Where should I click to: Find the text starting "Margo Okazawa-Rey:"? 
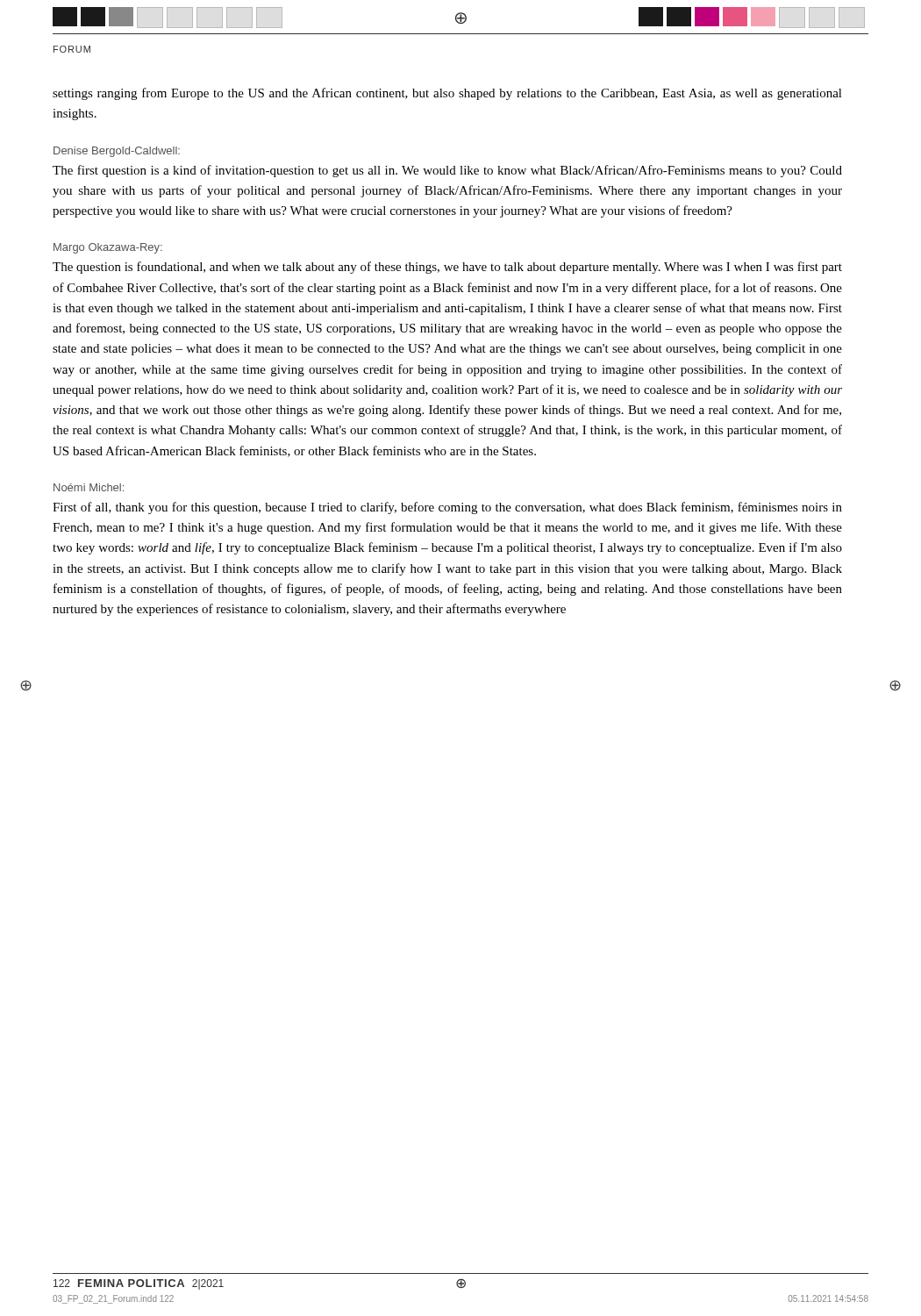108,247
